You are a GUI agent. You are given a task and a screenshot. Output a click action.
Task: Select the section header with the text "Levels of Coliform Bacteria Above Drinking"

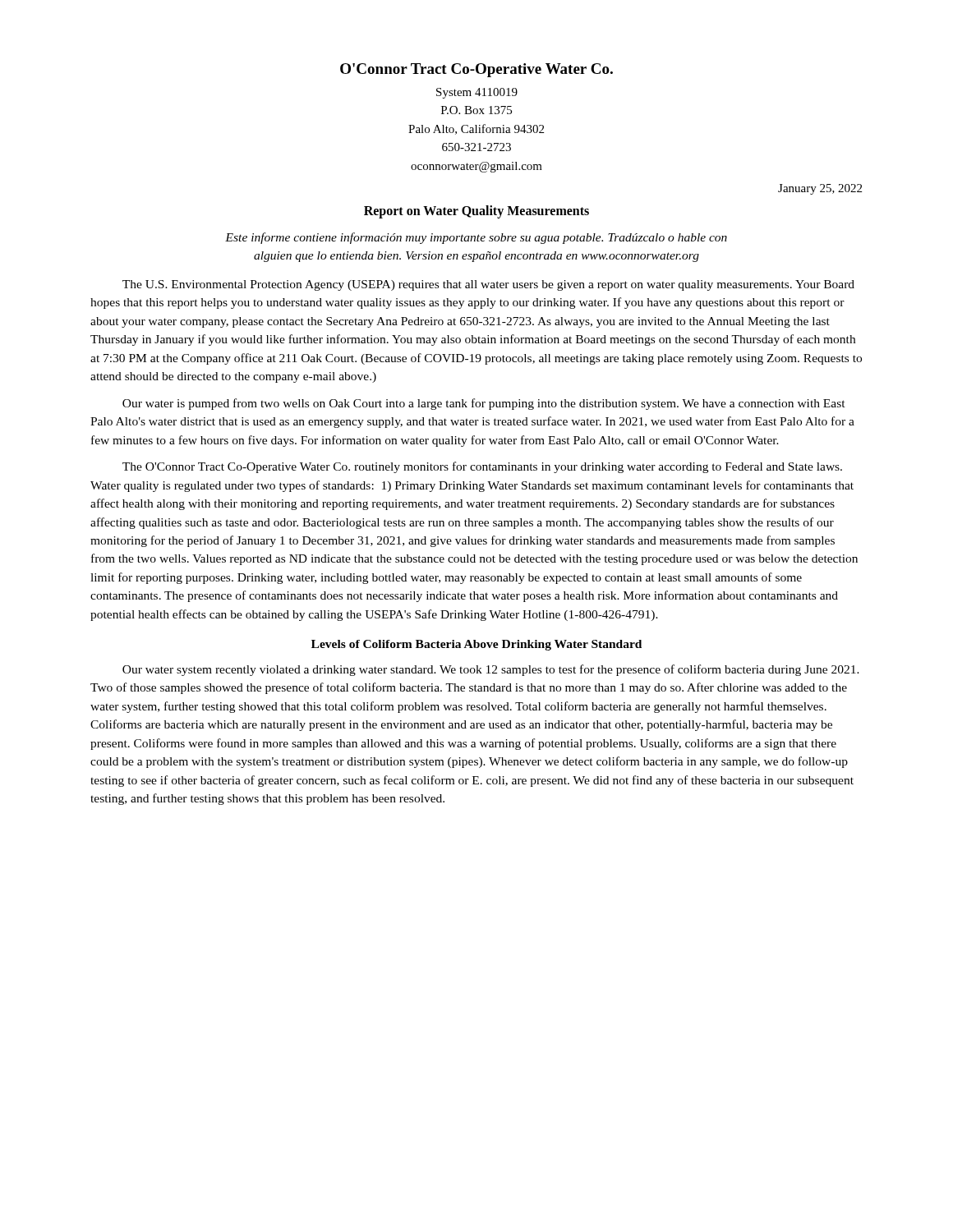pyautogui.click(x=476, y=644)
